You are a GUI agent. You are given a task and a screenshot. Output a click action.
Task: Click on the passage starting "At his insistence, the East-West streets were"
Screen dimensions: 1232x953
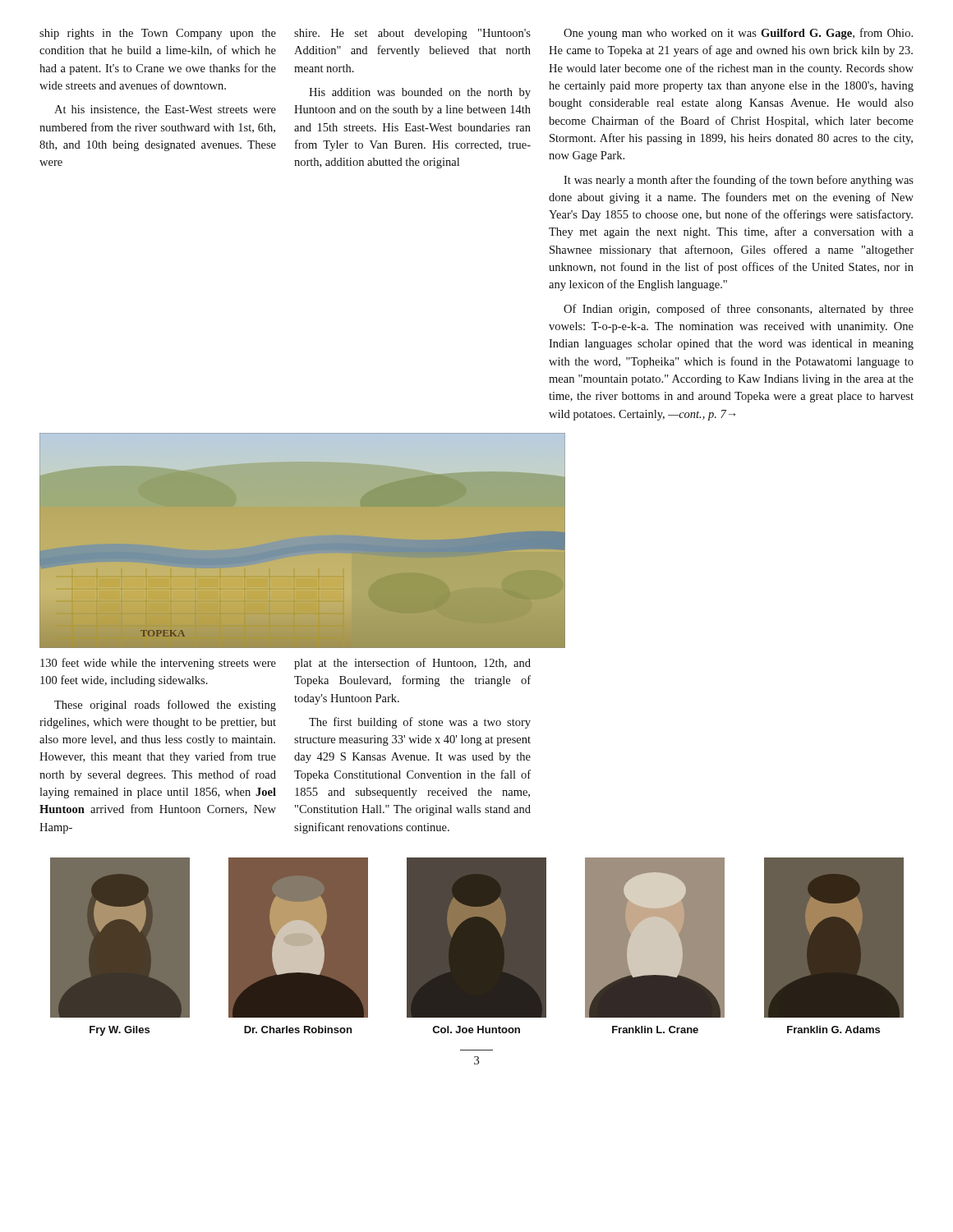(x=158, y=136)
